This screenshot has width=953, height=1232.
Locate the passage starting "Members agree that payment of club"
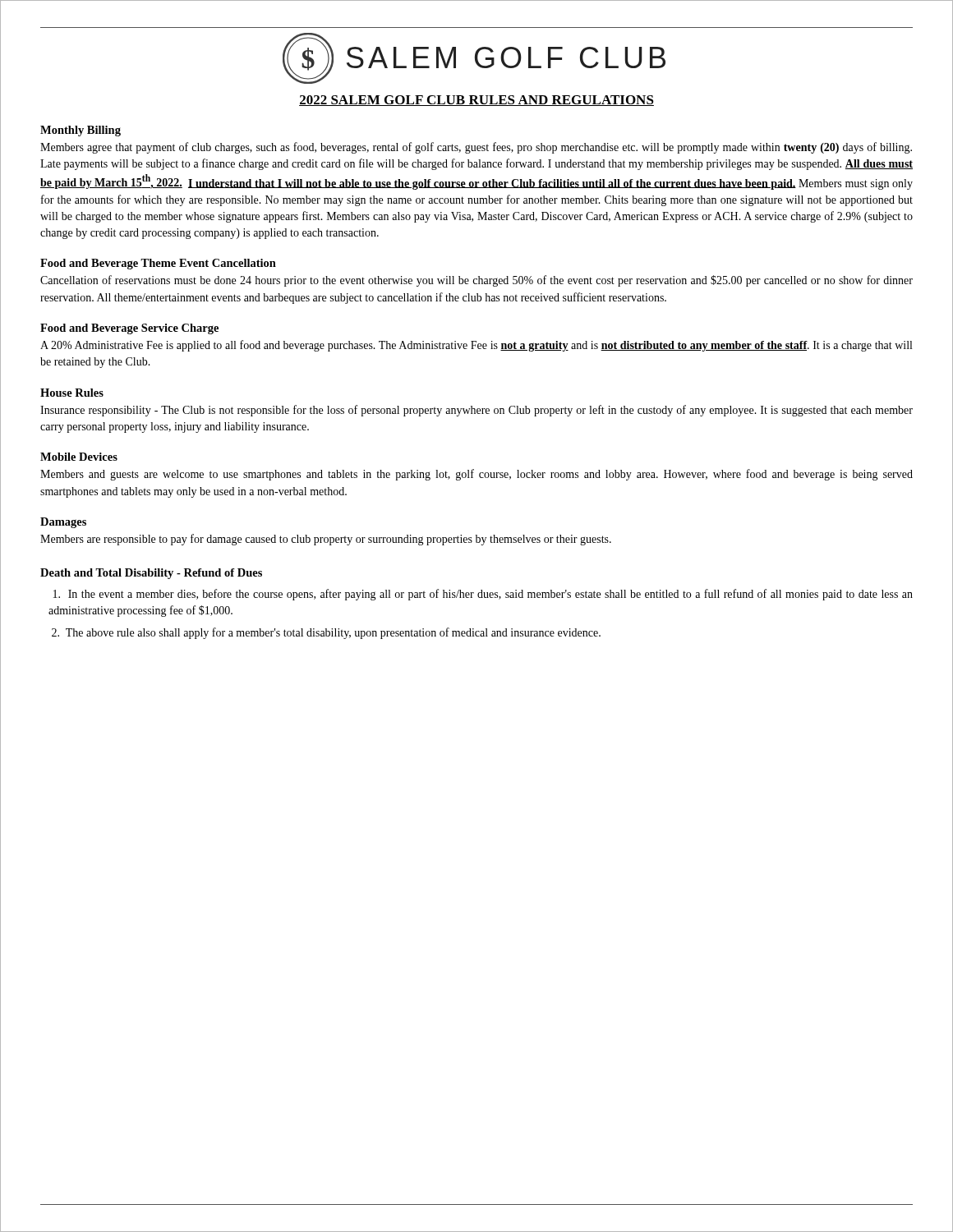tap(476, 190)
